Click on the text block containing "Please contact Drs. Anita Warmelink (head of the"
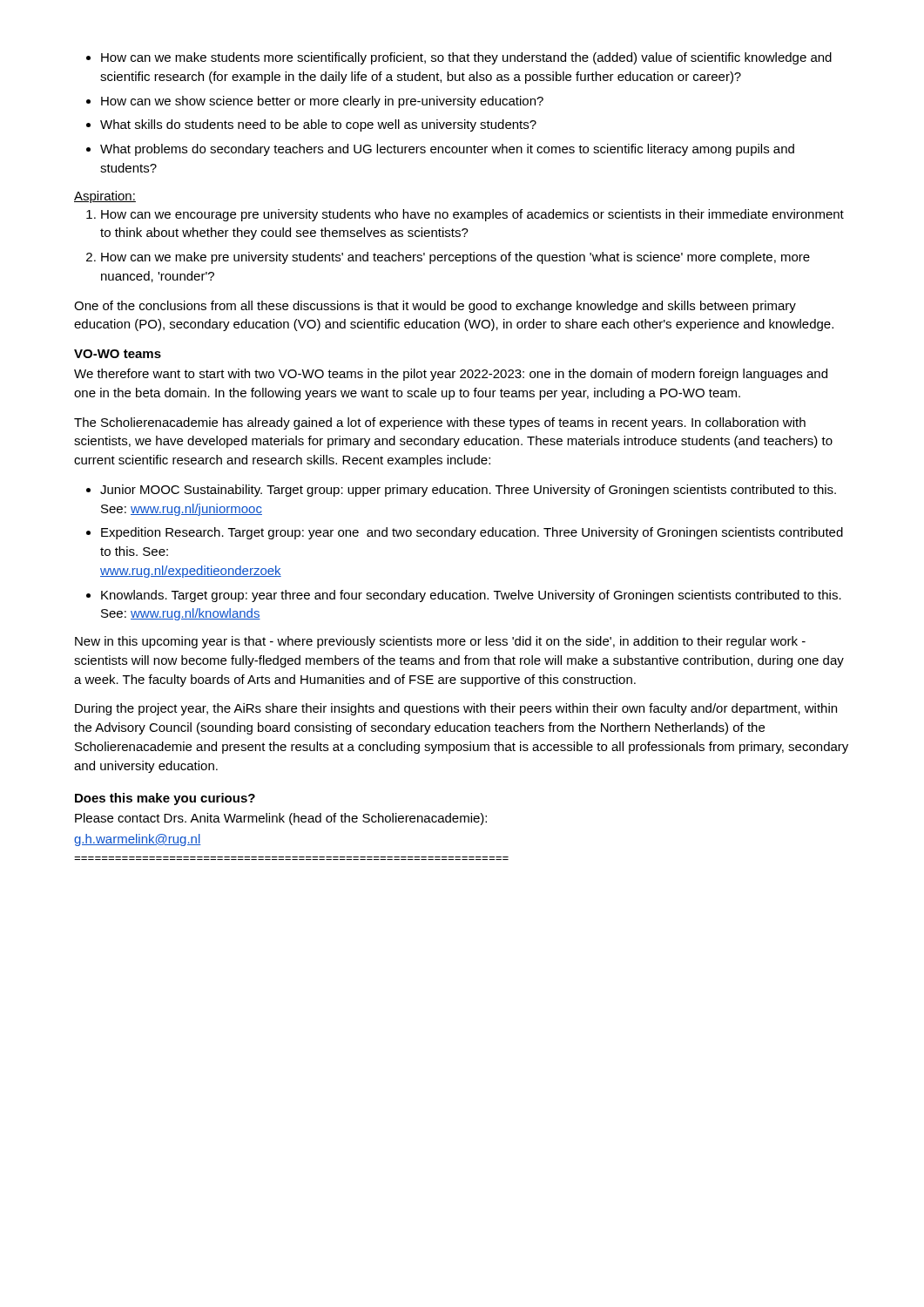Image resolution: width=924 pixels, height=1307 pixels. pyautogui.click(x=462, y=818)
